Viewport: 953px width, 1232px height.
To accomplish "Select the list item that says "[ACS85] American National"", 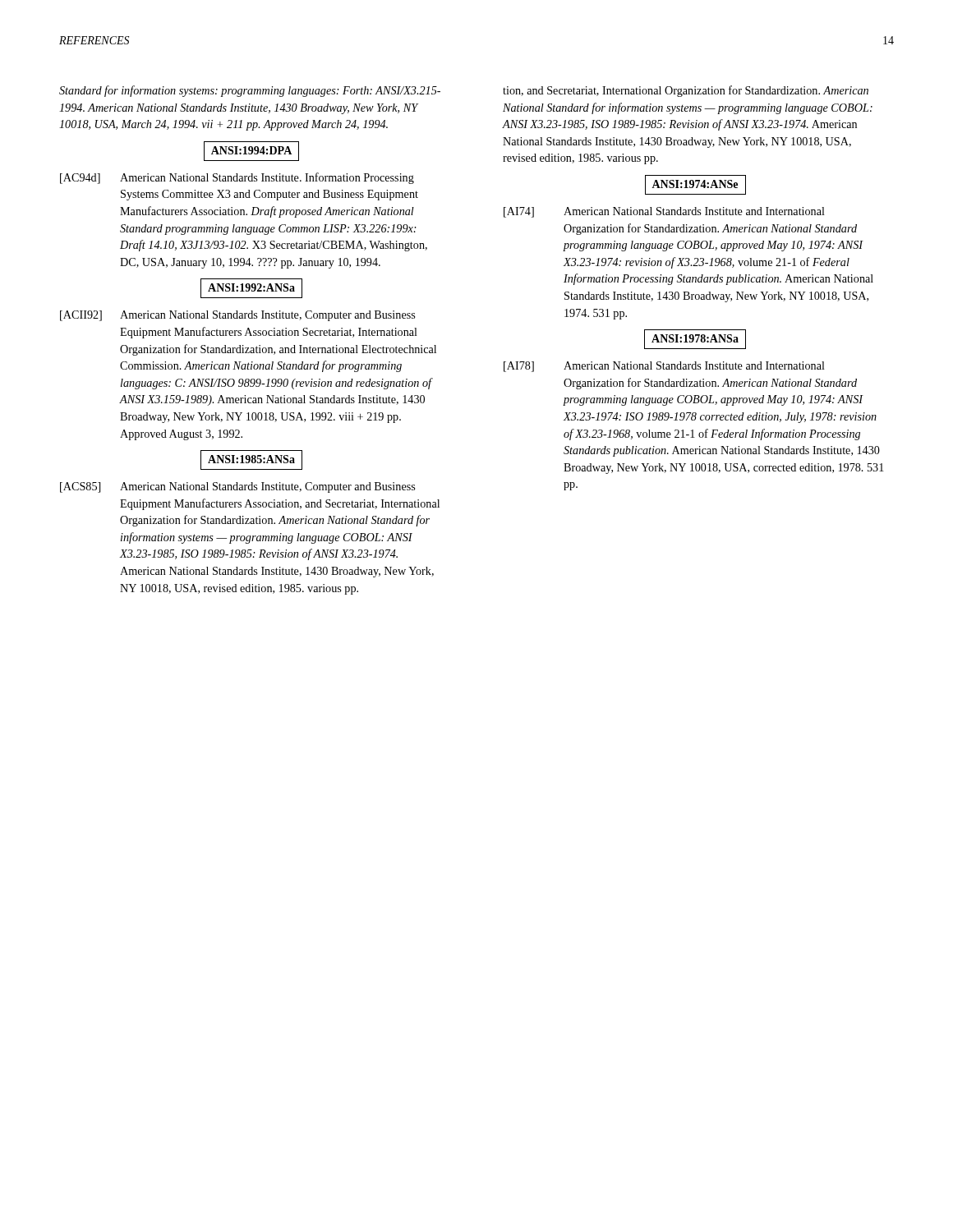I will pos(251,537).
